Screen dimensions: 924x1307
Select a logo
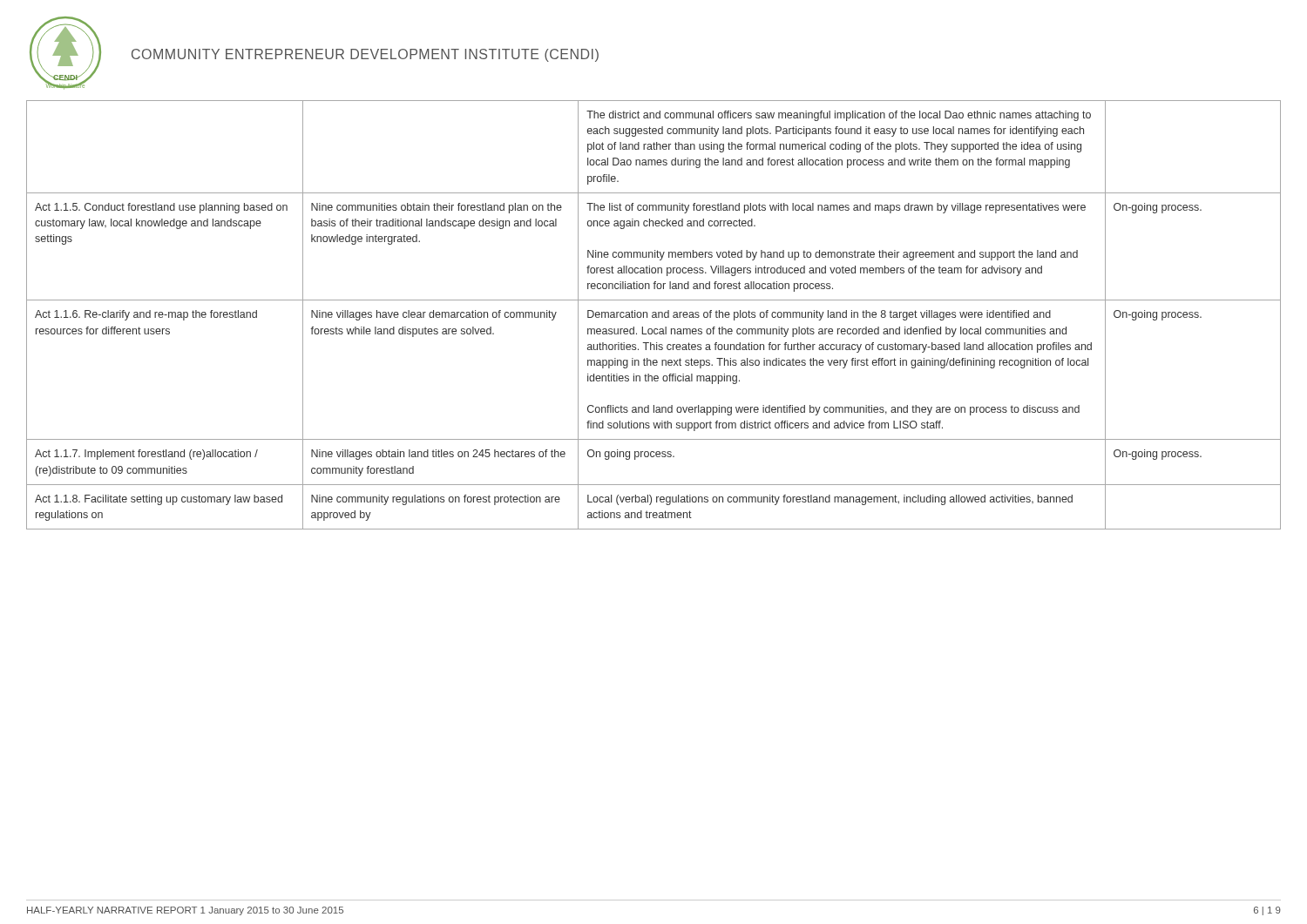[70, 55]
